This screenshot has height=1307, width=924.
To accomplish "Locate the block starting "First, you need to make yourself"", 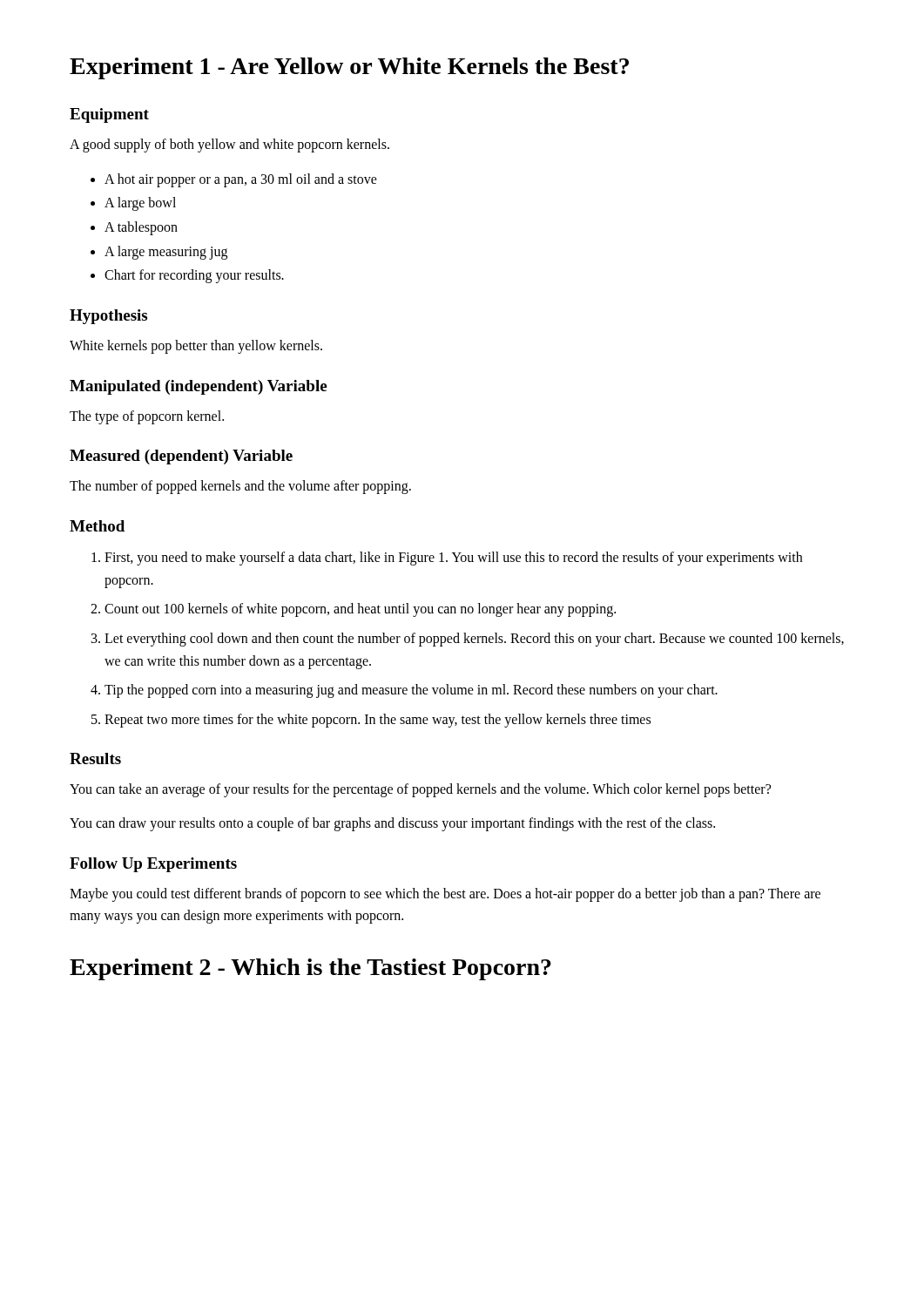I will tap(479, 569).
